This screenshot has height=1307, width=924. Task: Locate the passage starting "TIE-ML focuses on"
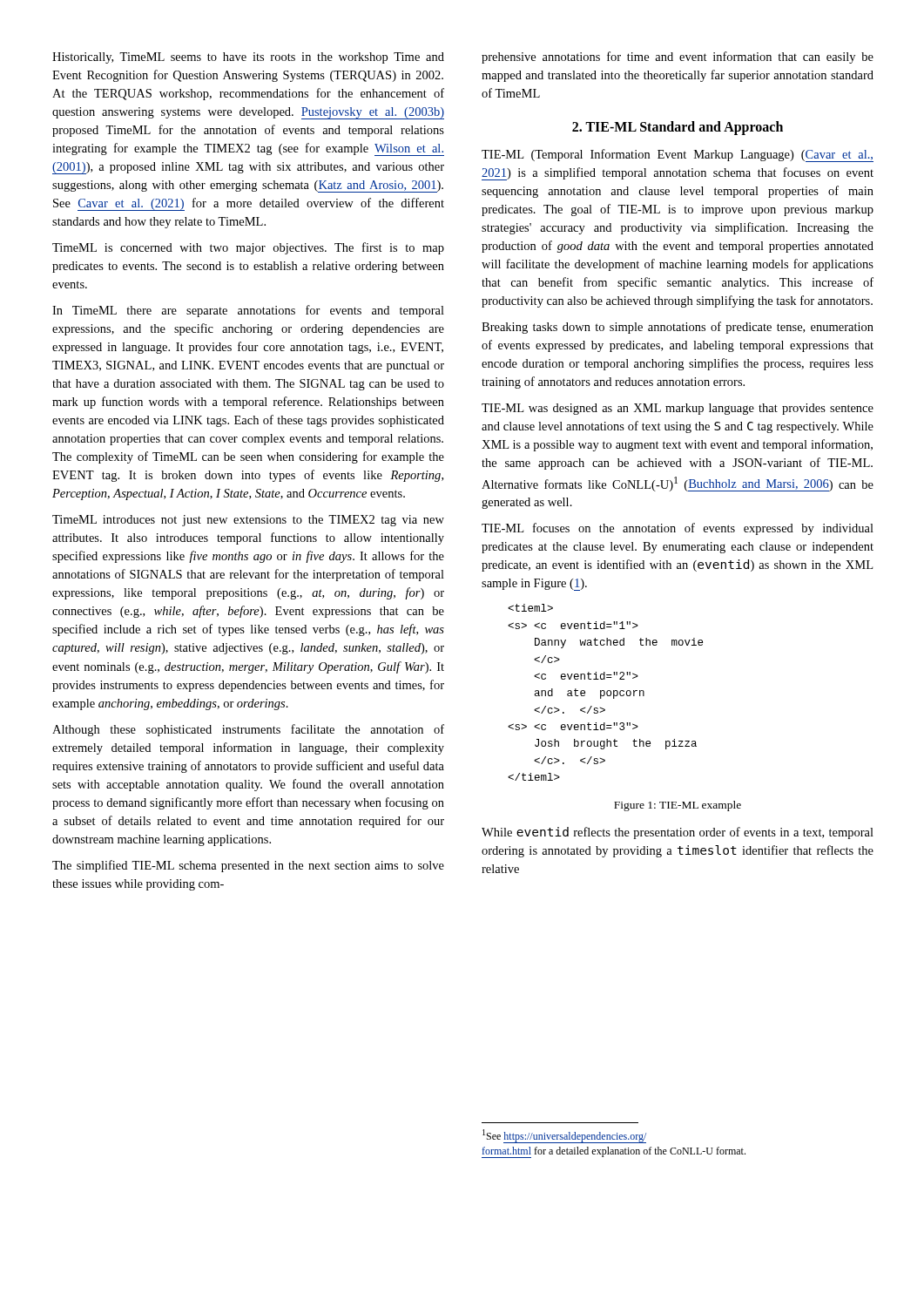(x=678, y=556)
